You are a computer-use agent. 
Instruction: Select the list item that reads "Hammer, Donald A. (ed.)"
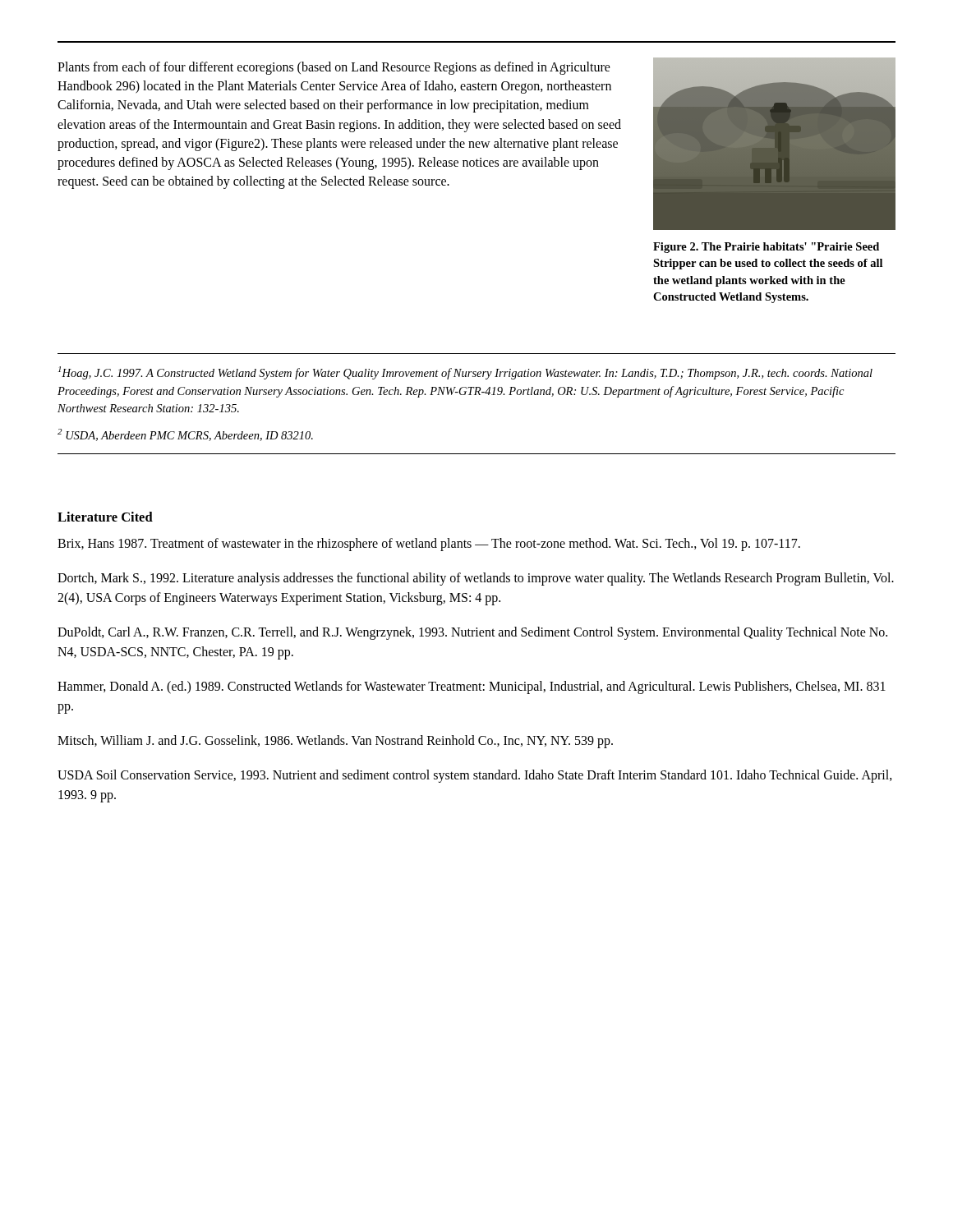point(472,696)
